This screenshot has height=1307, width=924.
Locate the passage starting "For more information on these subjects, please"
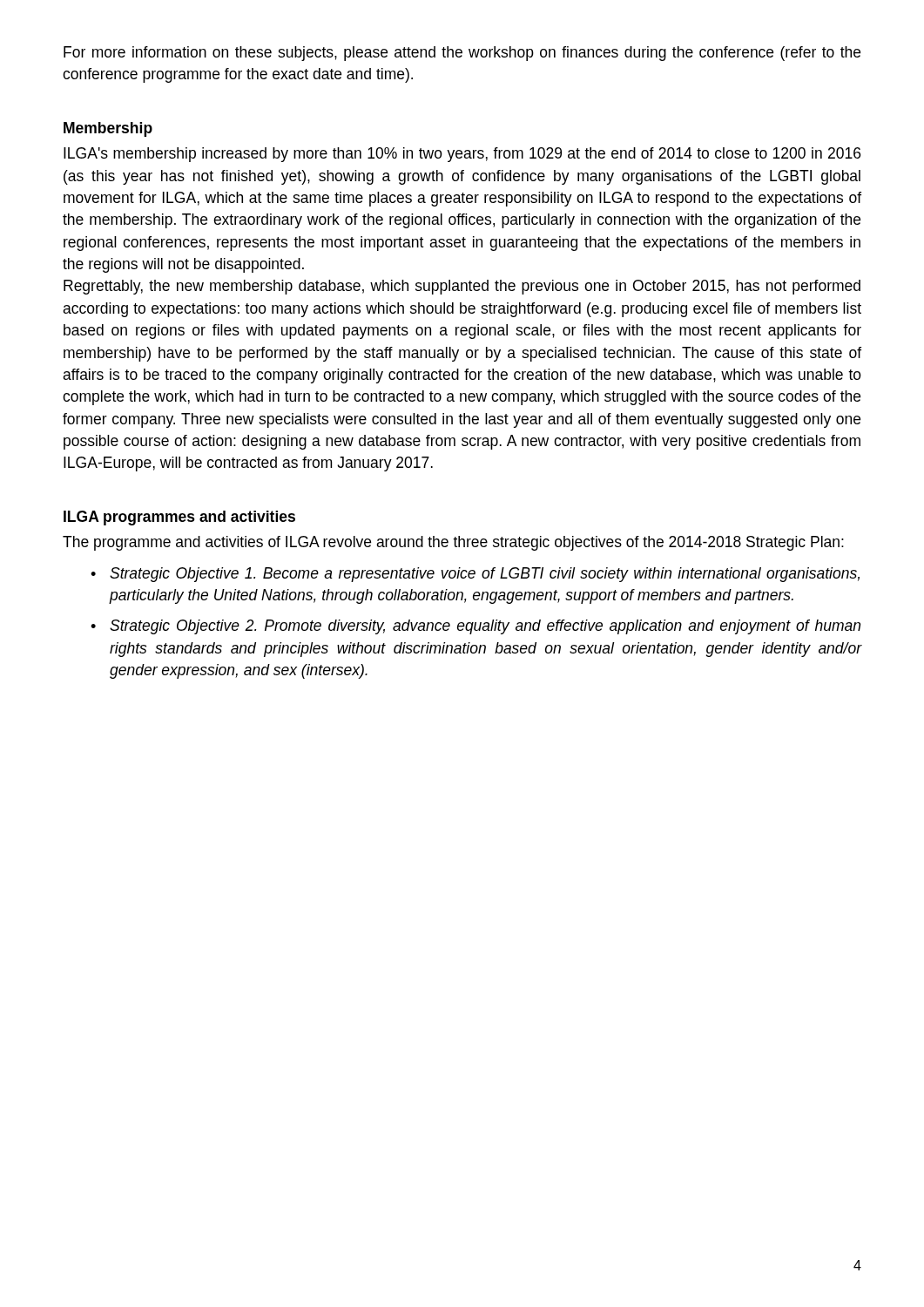click(x=462, y=63)
